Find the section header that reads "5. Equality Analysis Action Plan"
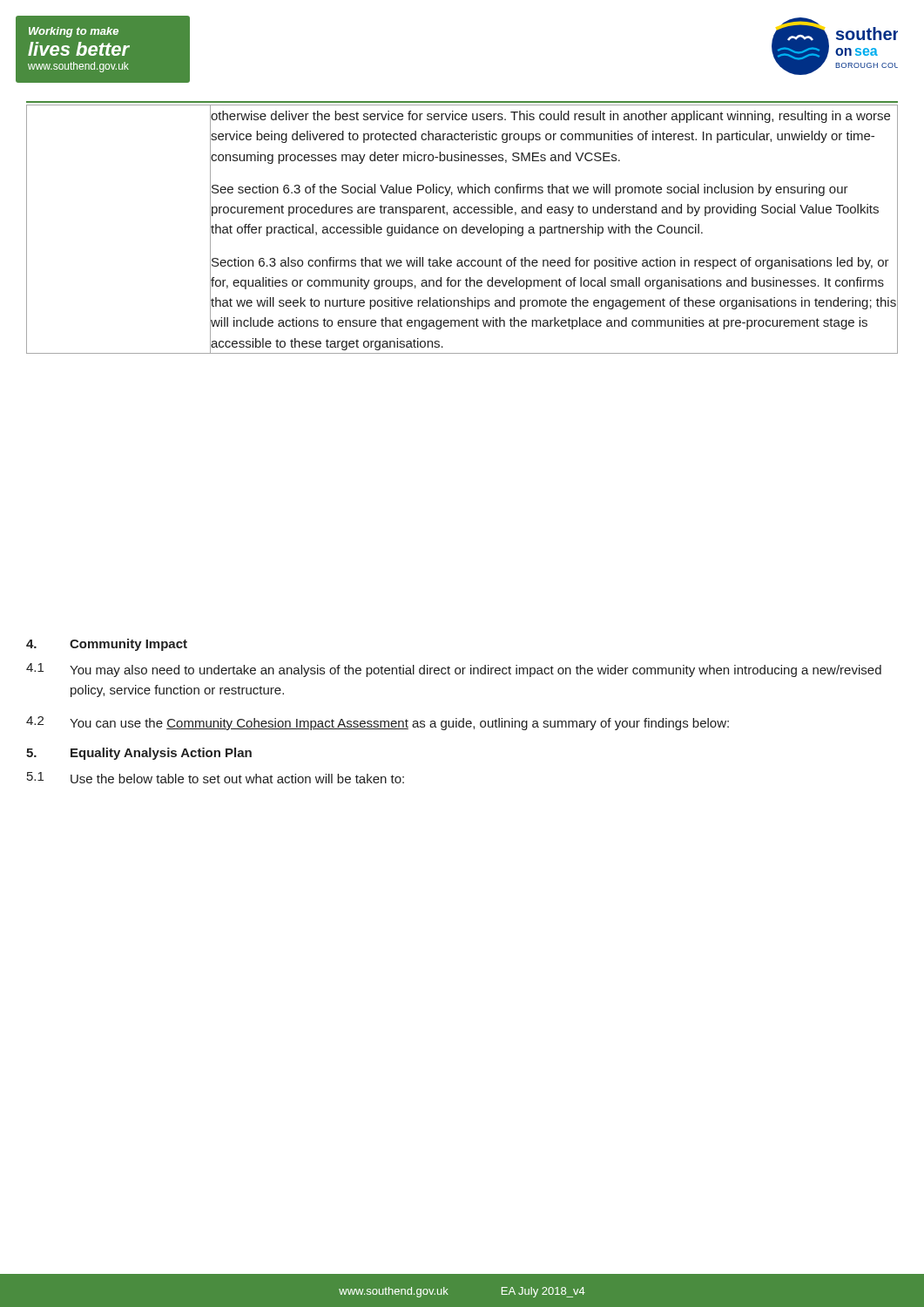Viewport: 924px width, 1307px height. (x=139, y=752)
